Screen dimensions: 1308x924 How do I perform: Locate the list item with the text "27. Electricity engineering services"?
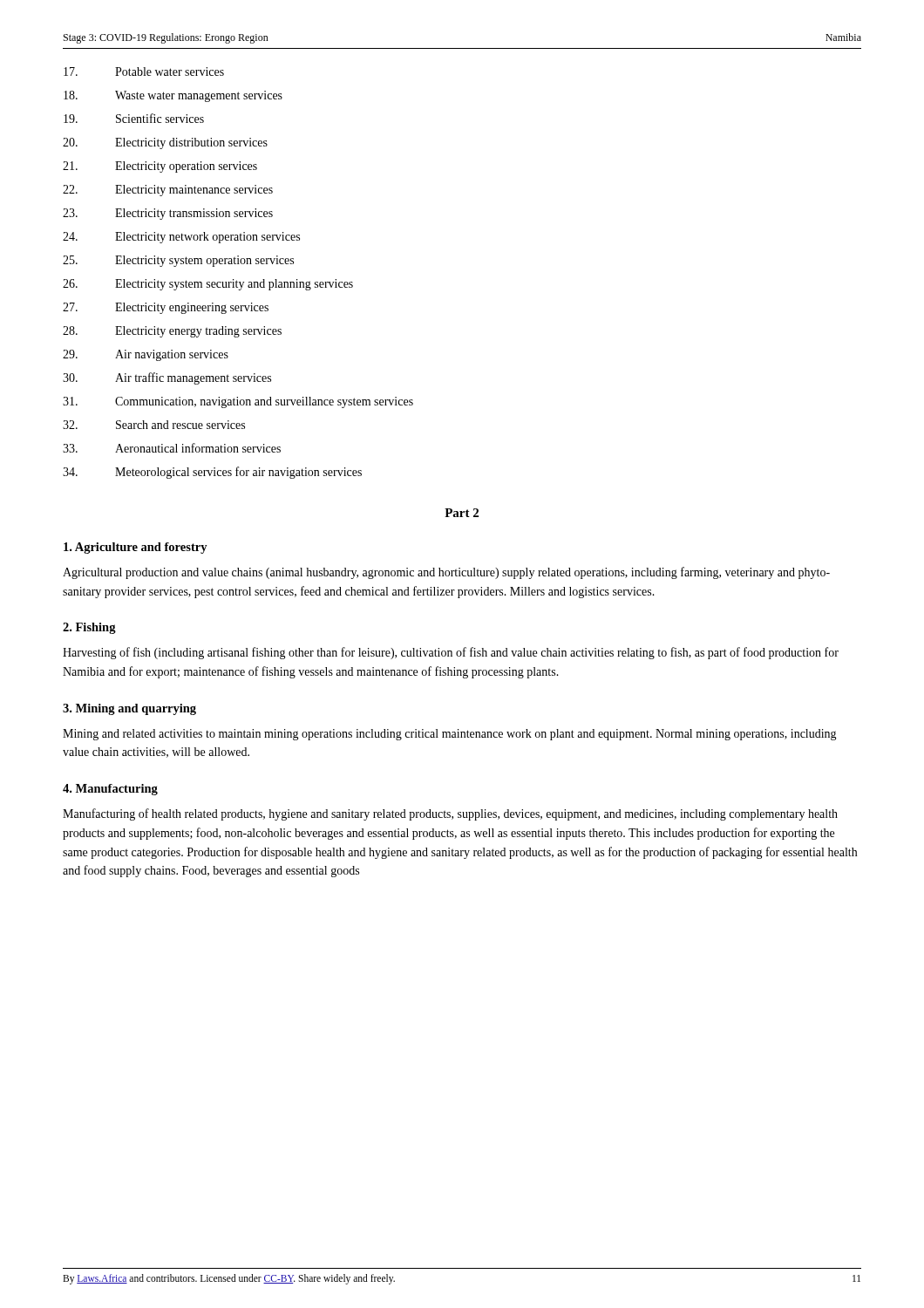point(166,308)
